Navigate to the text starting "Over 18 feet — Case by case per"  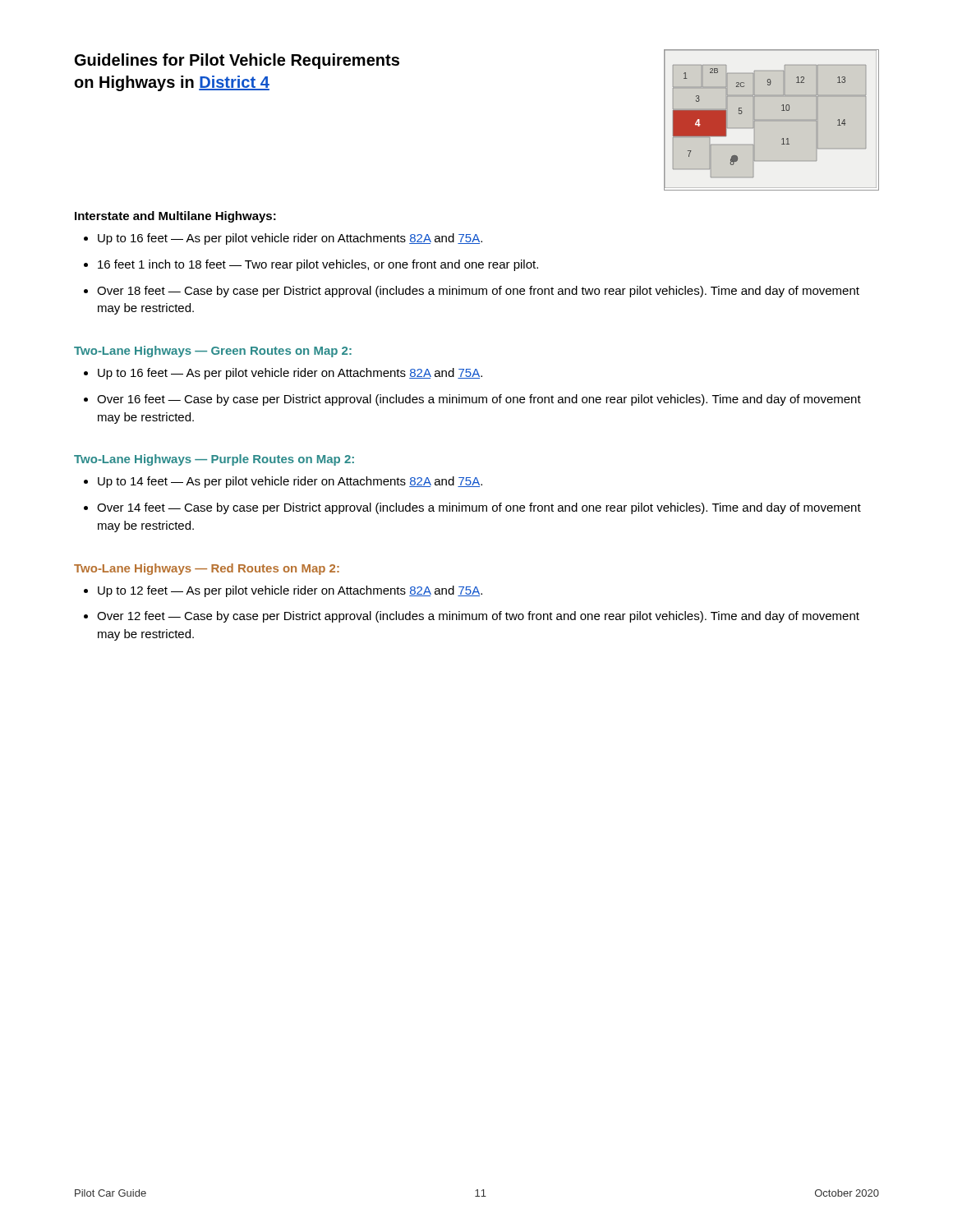478,299
